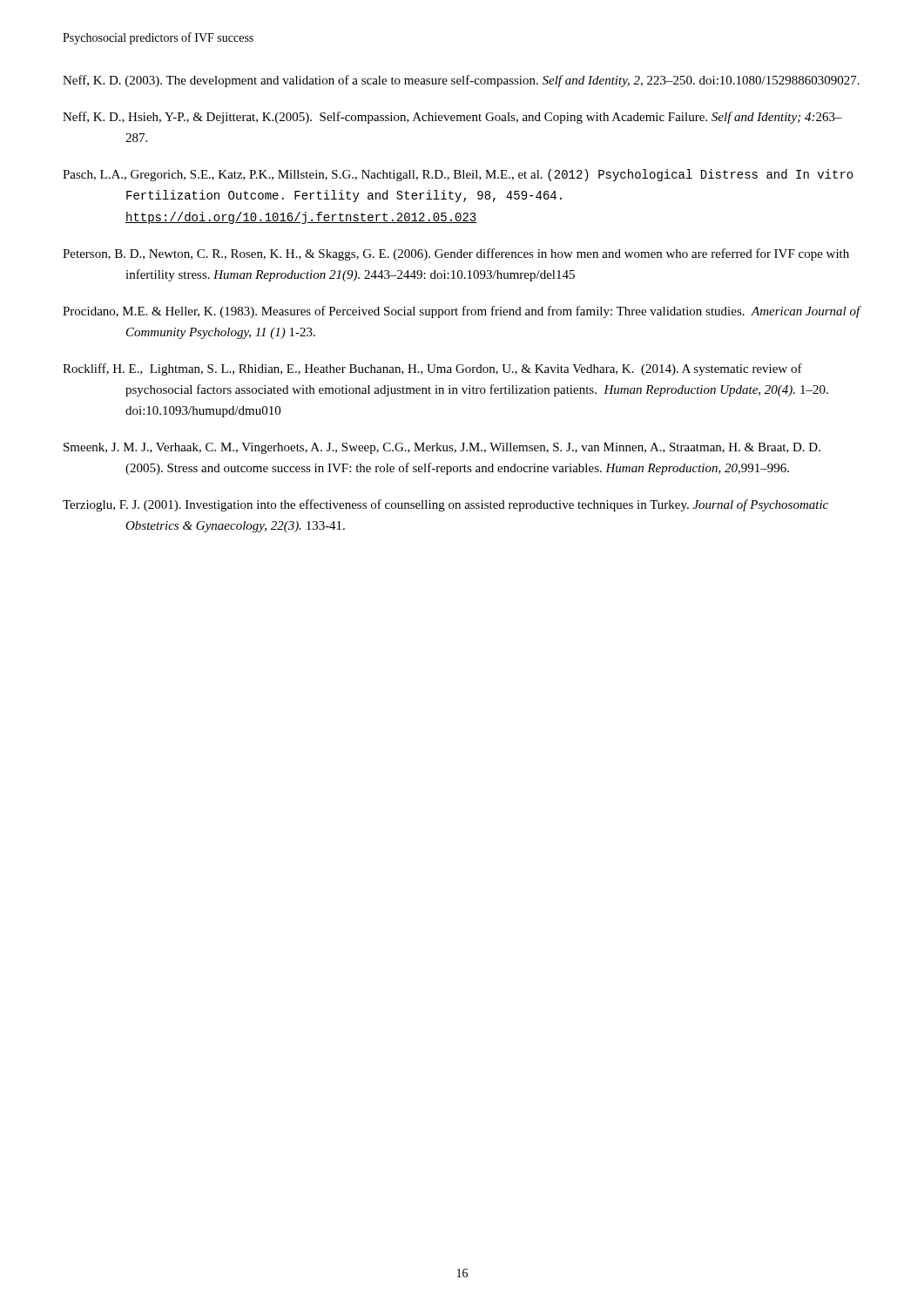Select the list item with the text "Pasch, L.A., Gregorich, S.E., Katz, P.K., Millstein,"
Screen dimensions: 1307x924
pyautogui.click(x=458, y=196)
